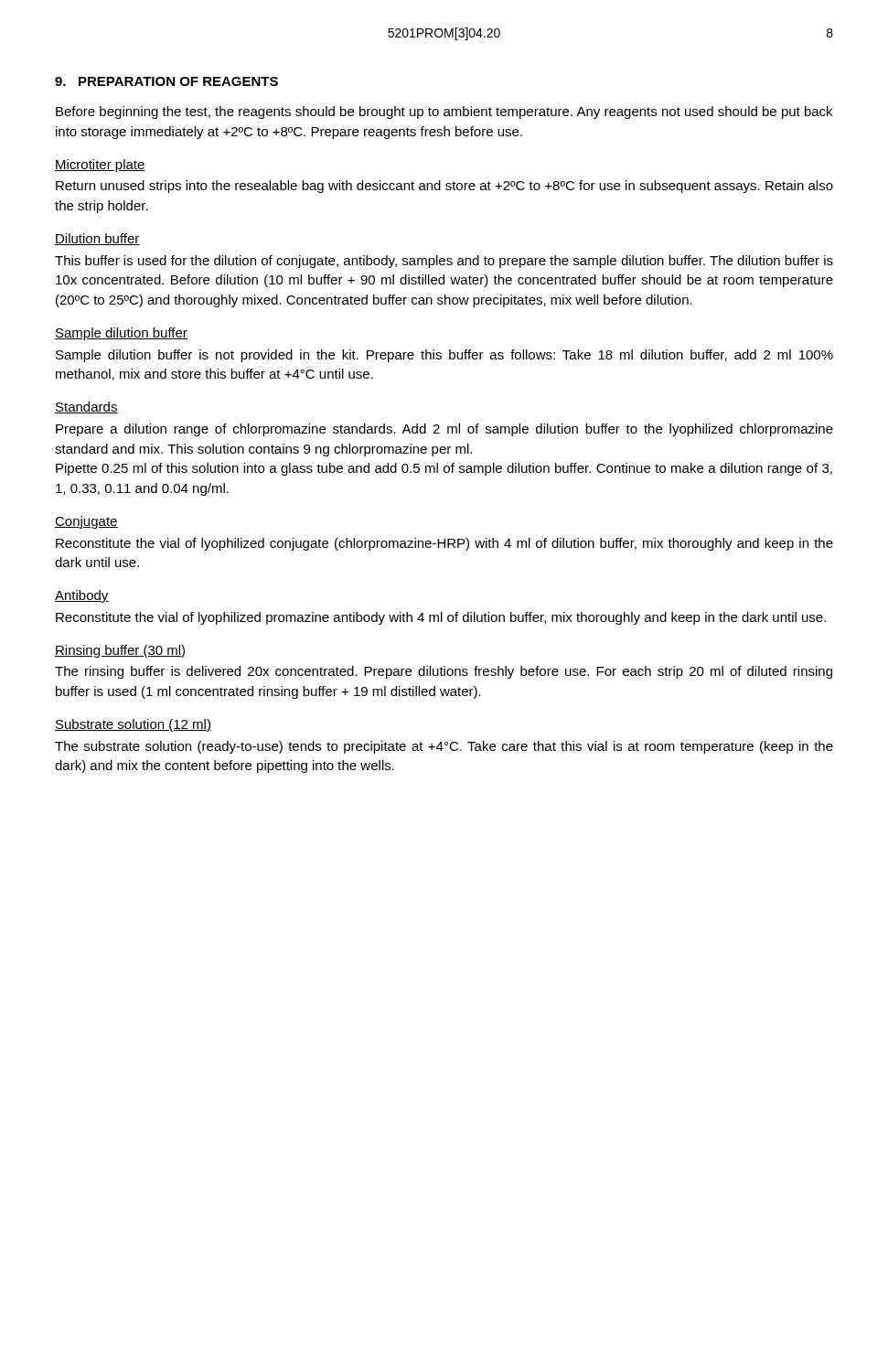Viewport: 888px width, 1372px height.
Task: Find the text starting "Rinsing buffer (30"
Action: 444,671
